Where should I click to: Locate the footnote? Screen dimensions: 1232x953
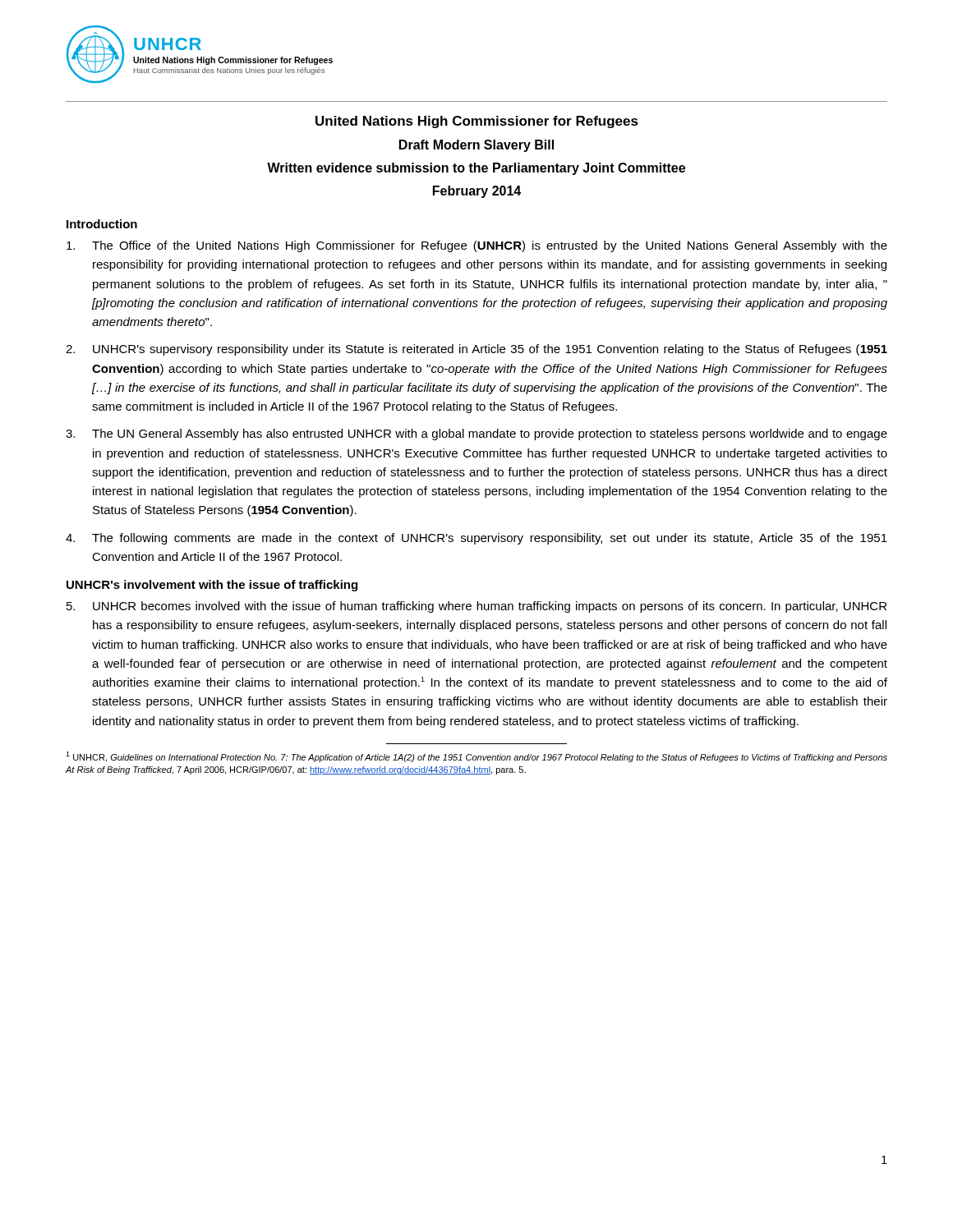pyautogui.click(x=476, y=762)
